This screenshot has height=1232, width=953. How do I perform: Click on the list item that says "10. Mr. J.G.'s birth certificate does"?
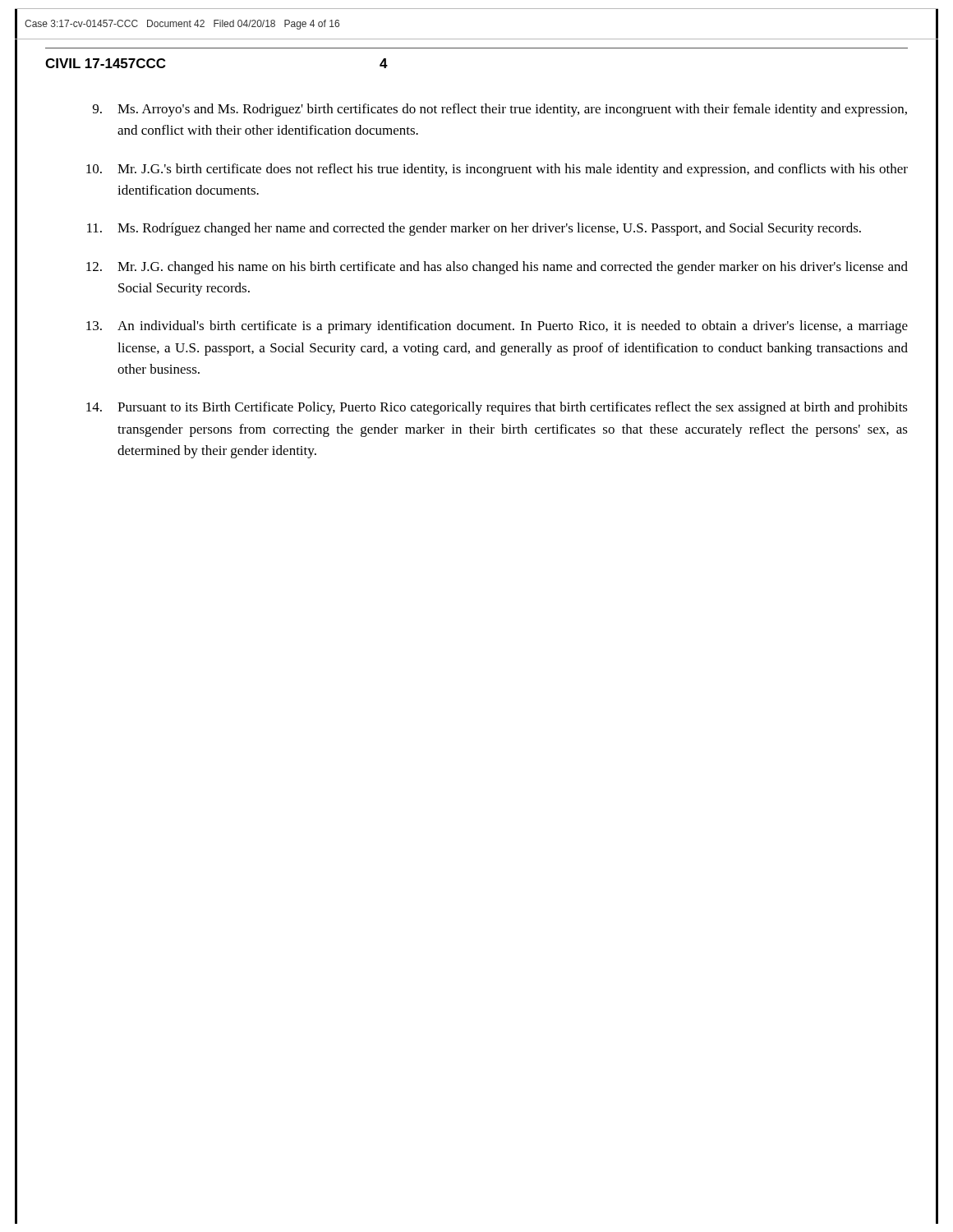point(476,180)
